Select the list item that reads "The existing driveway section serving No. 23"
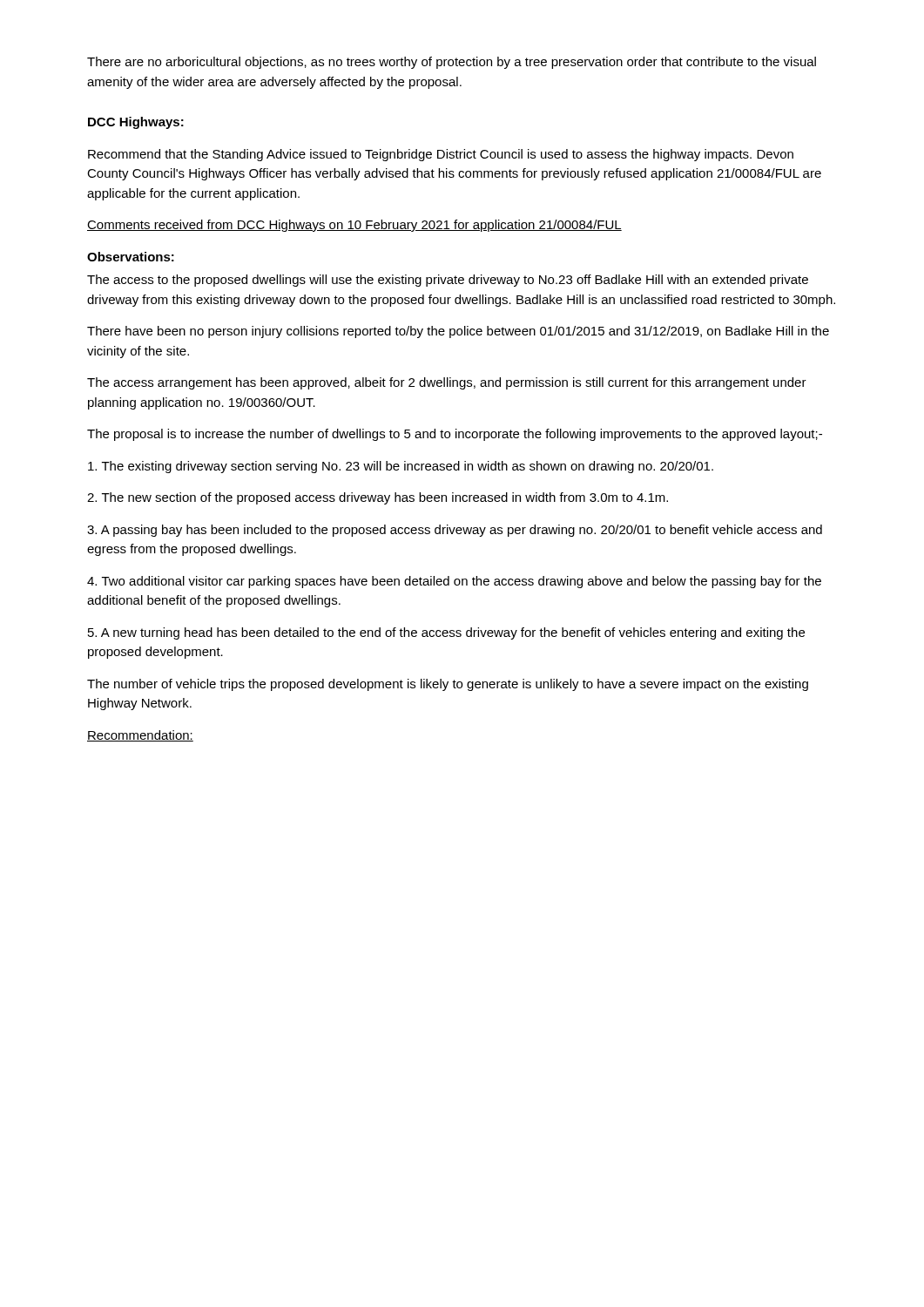Image resolution: width=924 pixels, height=1307 pixels. point(462,466)
